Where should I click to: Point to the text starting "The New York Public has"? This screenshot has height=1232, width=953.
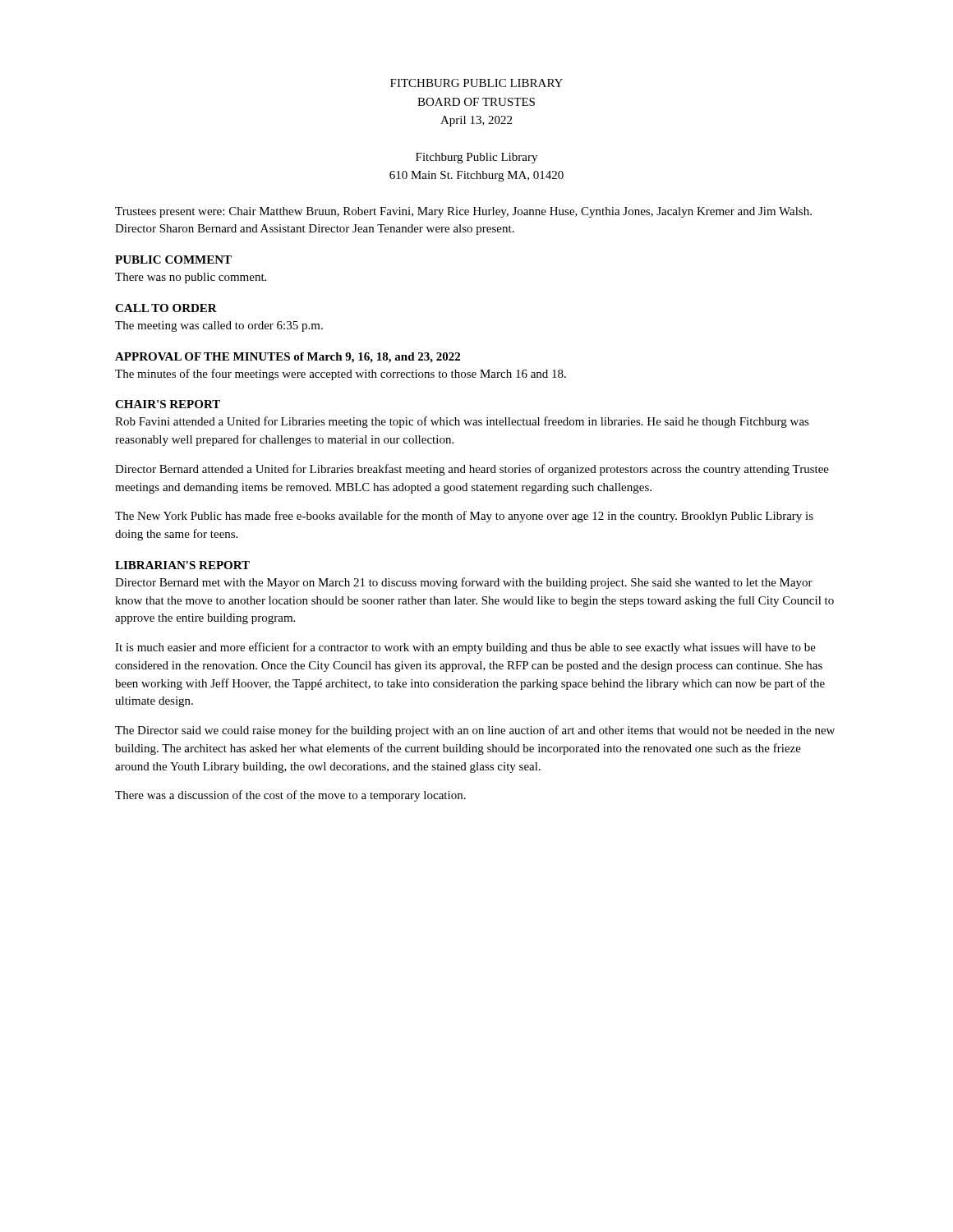[x=476, y=526]
